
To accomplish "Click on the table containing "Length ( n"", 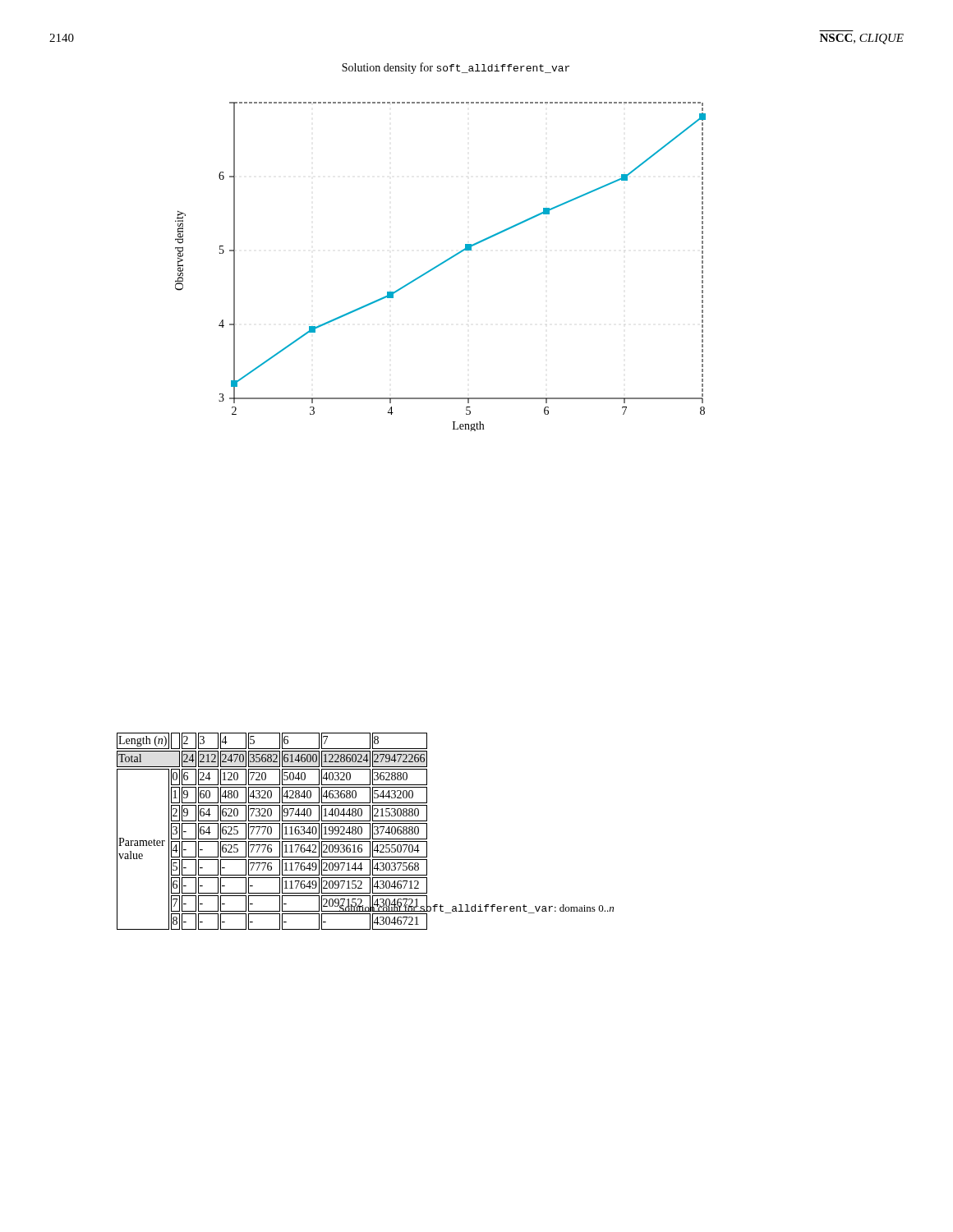I will tap(476, 831).
